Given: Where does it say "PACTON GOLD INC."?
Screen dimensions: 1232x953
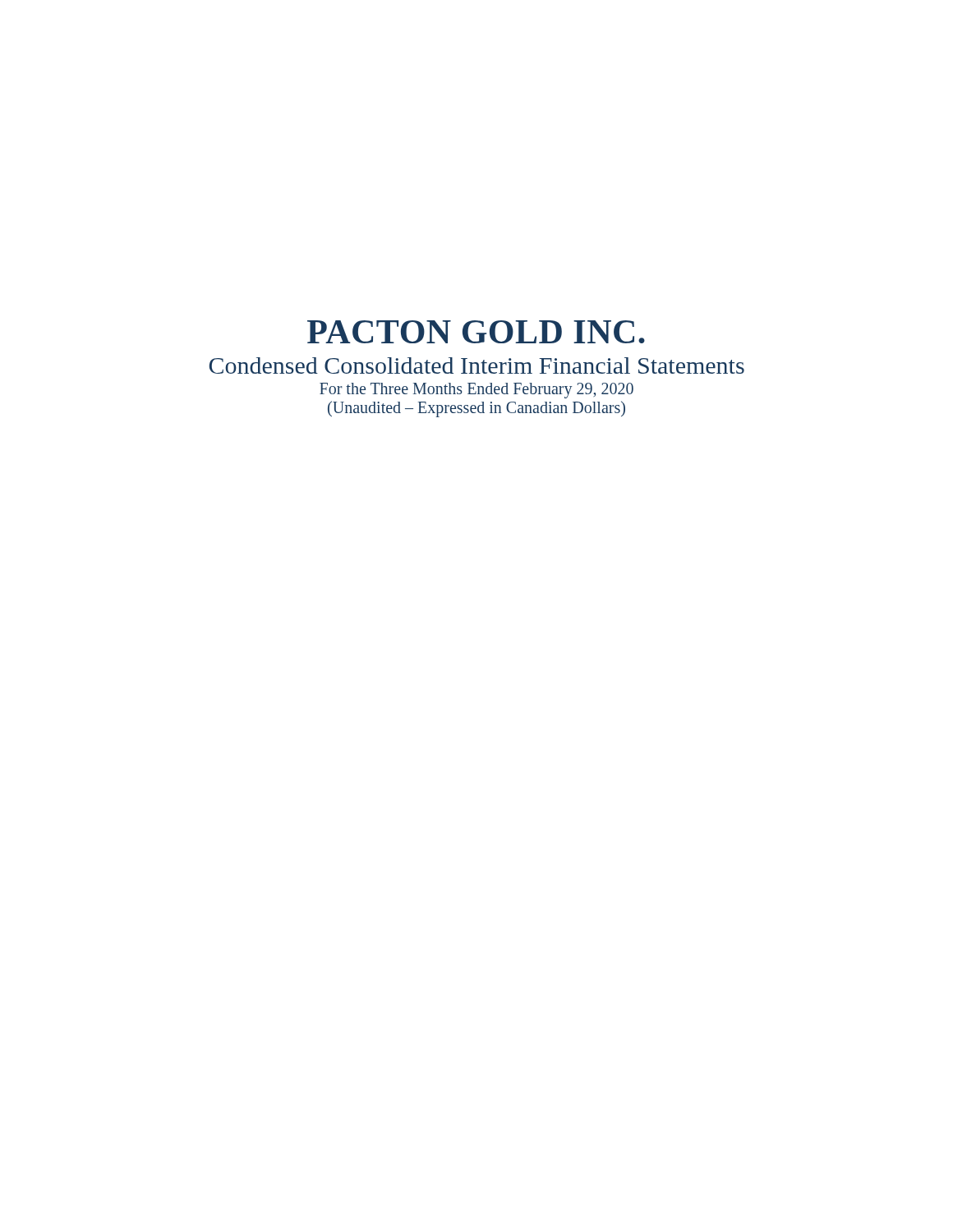Looking at the screenshot, I should [x=476, y=332].
